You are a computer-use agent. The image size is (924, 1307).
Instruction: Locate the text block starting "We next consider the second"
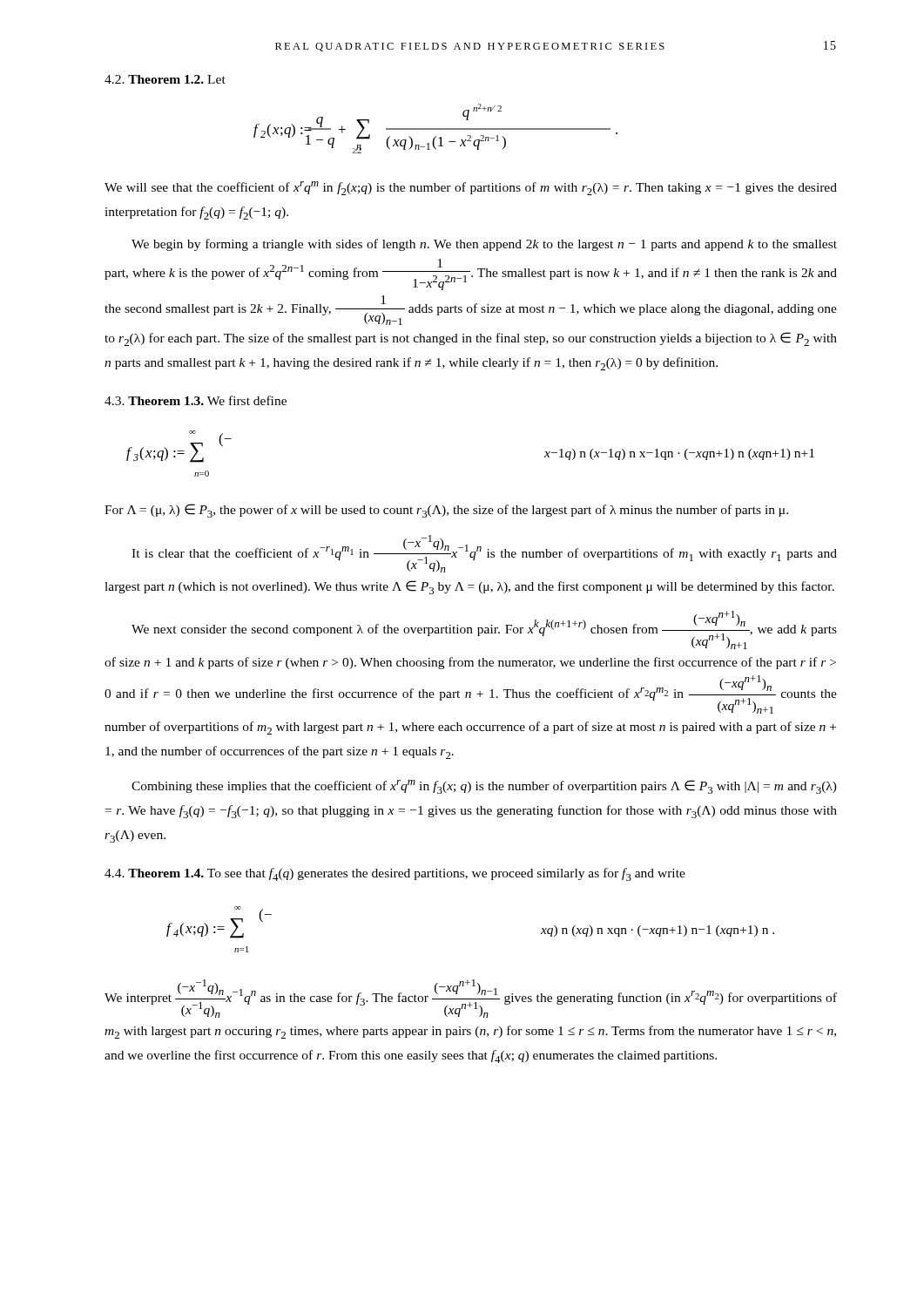click(471, 685)
